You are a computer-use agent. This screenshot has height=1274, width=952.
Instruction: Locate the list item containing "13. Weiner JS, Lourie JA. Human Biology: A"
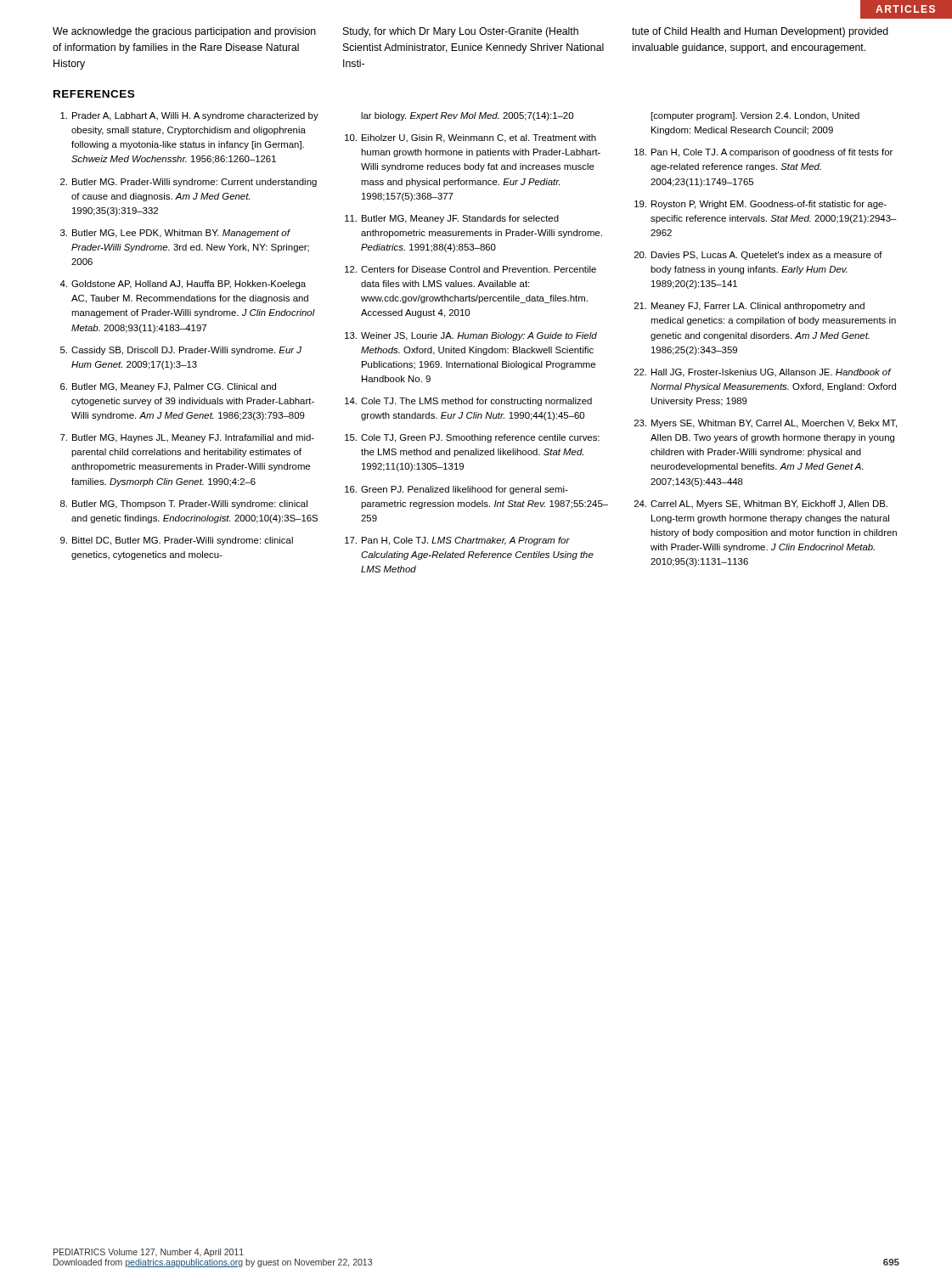476,357
